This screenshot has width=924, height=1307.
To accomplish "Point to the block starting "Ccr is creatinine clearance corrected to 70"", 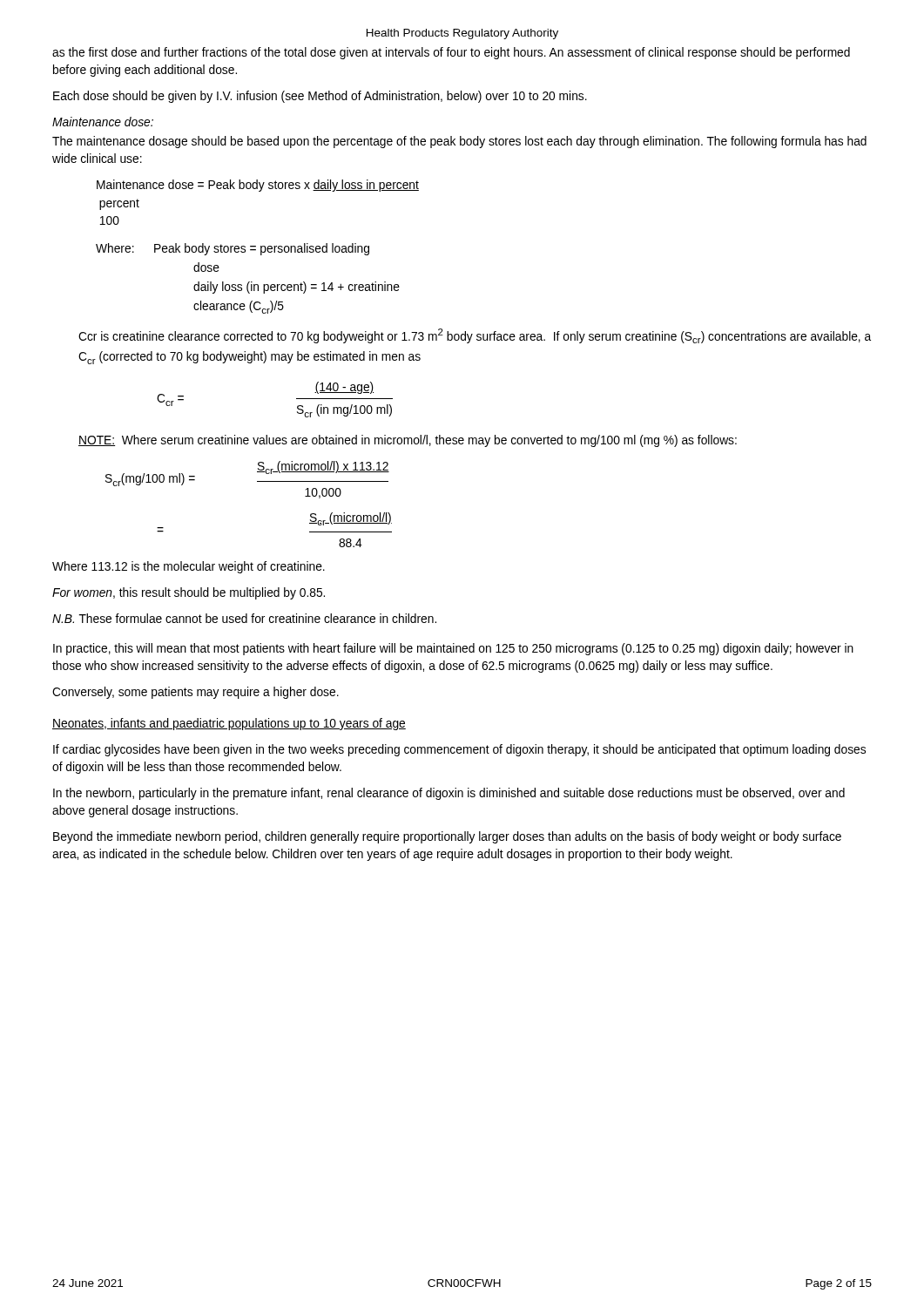I will (475, 346).
